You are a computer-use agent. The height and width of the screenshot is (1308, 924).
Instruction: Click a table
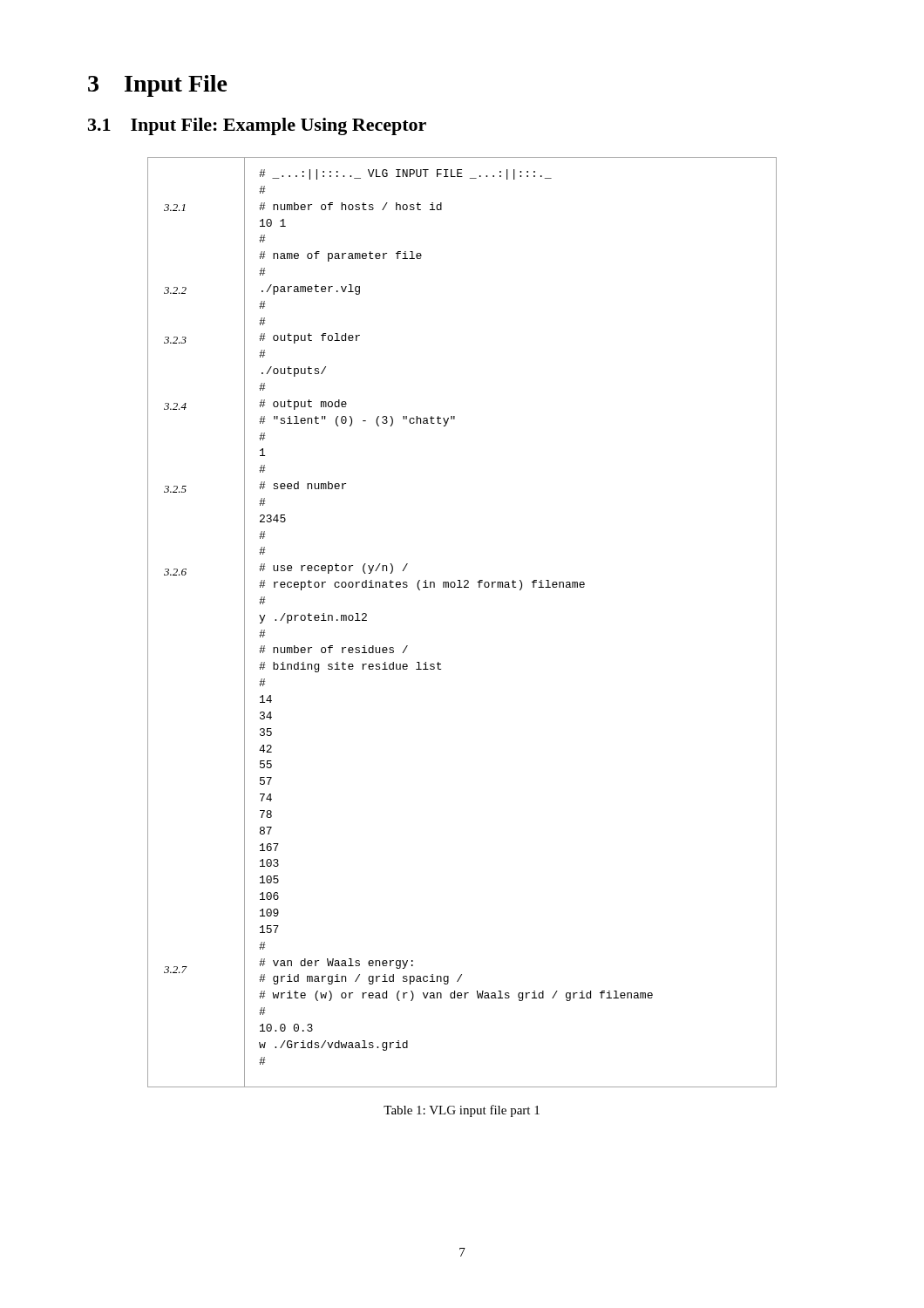462,622
